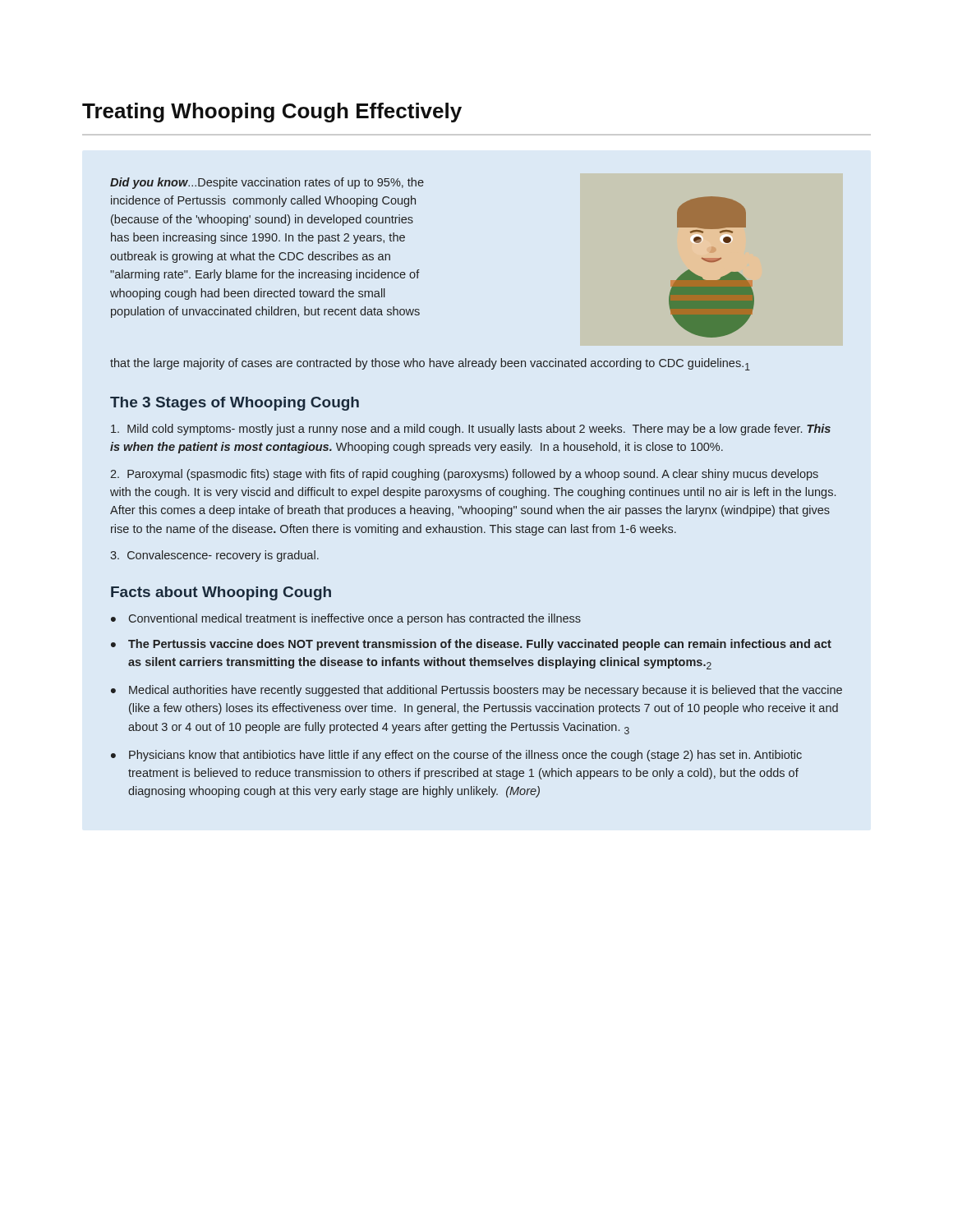Point to the block beginning "Did you know...Despite vaccination rates of up"
The height and width of the screenshot is (1232, 953).
pos(267,247)
